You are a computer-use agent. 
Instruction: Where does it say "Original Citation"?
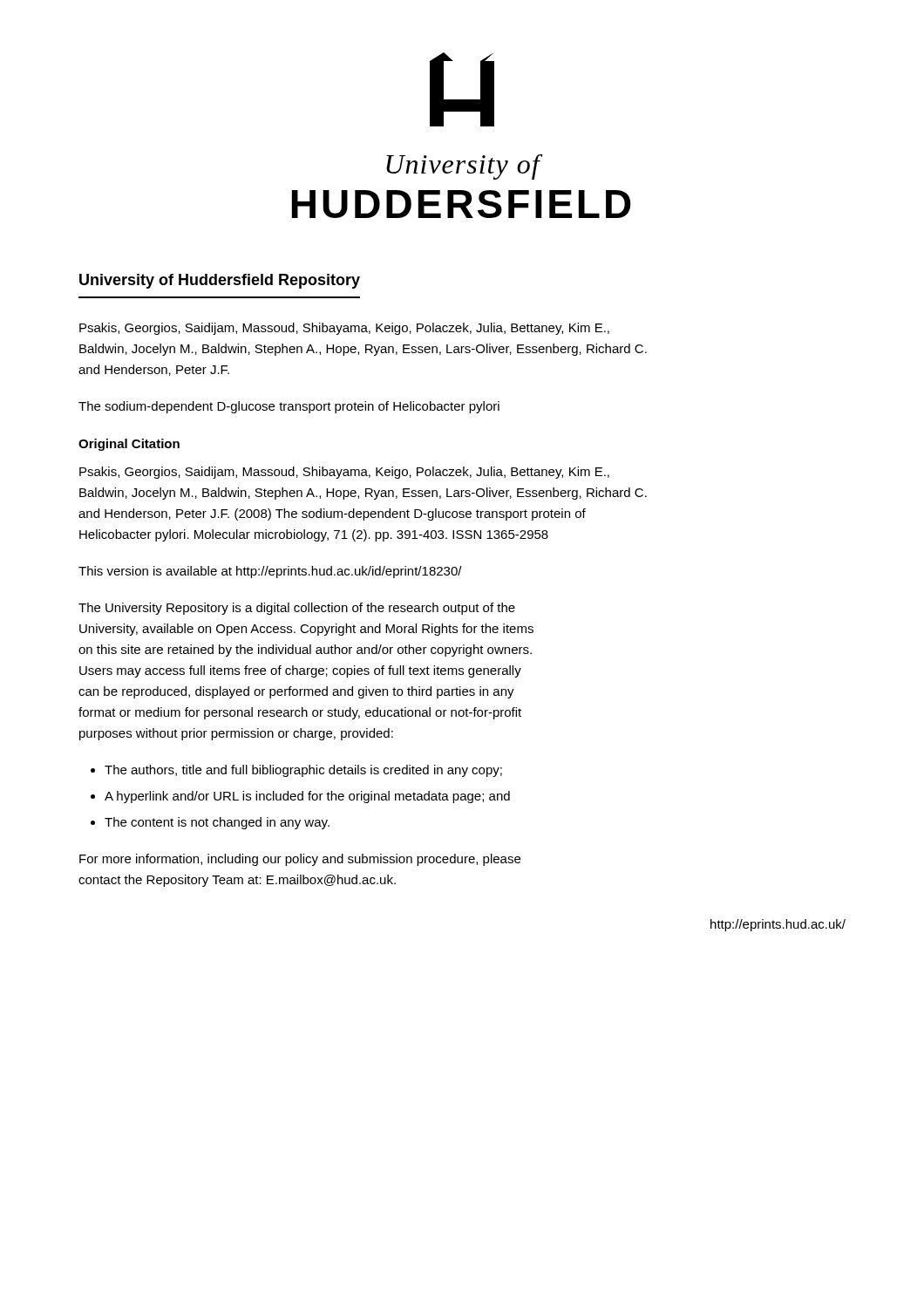129,443
